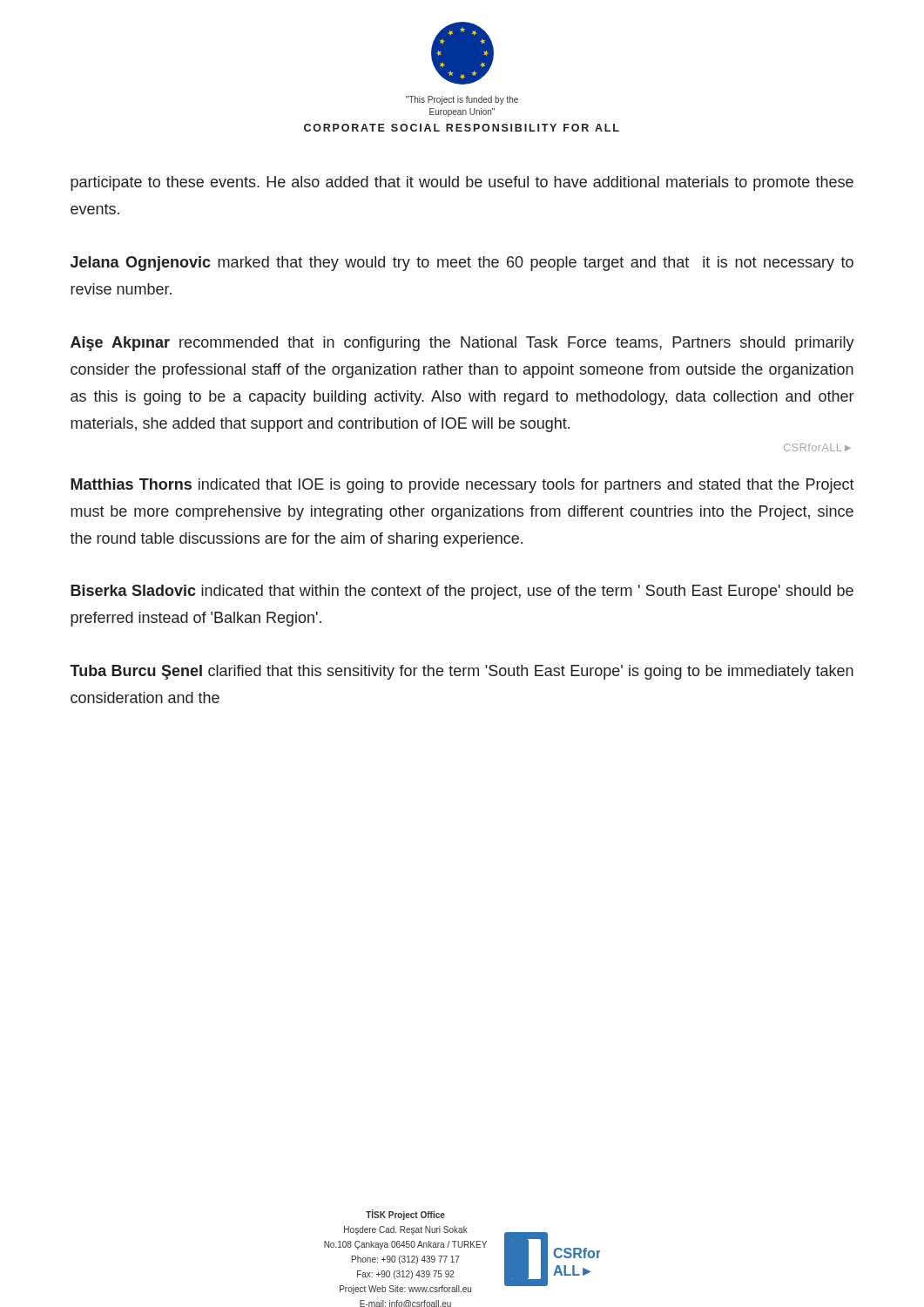Image resolution: width=924 pixels, height=1307 pixels.
Task: Select the text block with the text "Matthias Thorns indicated that IOE is going"
Action: coord(462,511)
